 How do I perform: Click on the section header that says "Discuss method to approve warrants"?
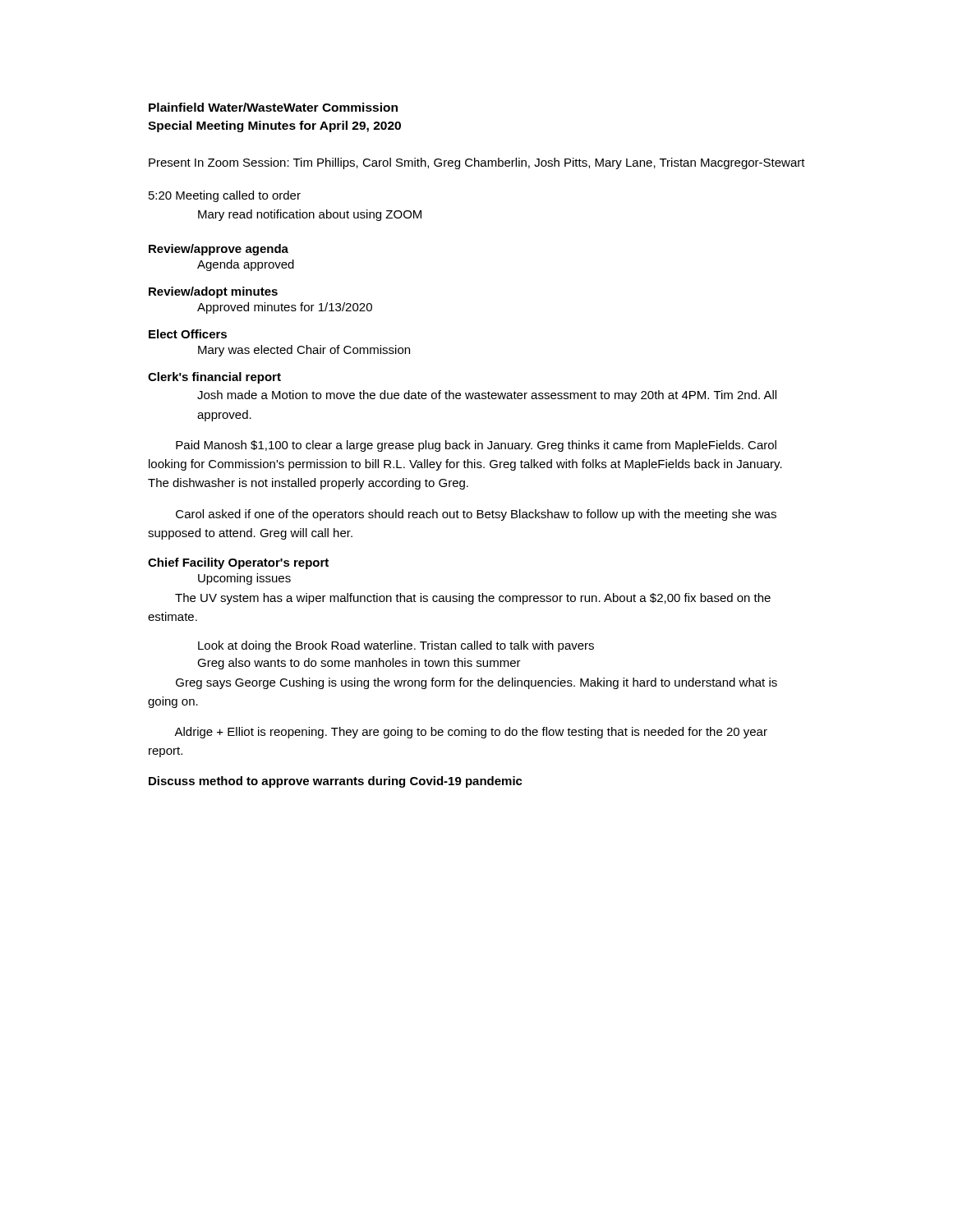(335, 780)
